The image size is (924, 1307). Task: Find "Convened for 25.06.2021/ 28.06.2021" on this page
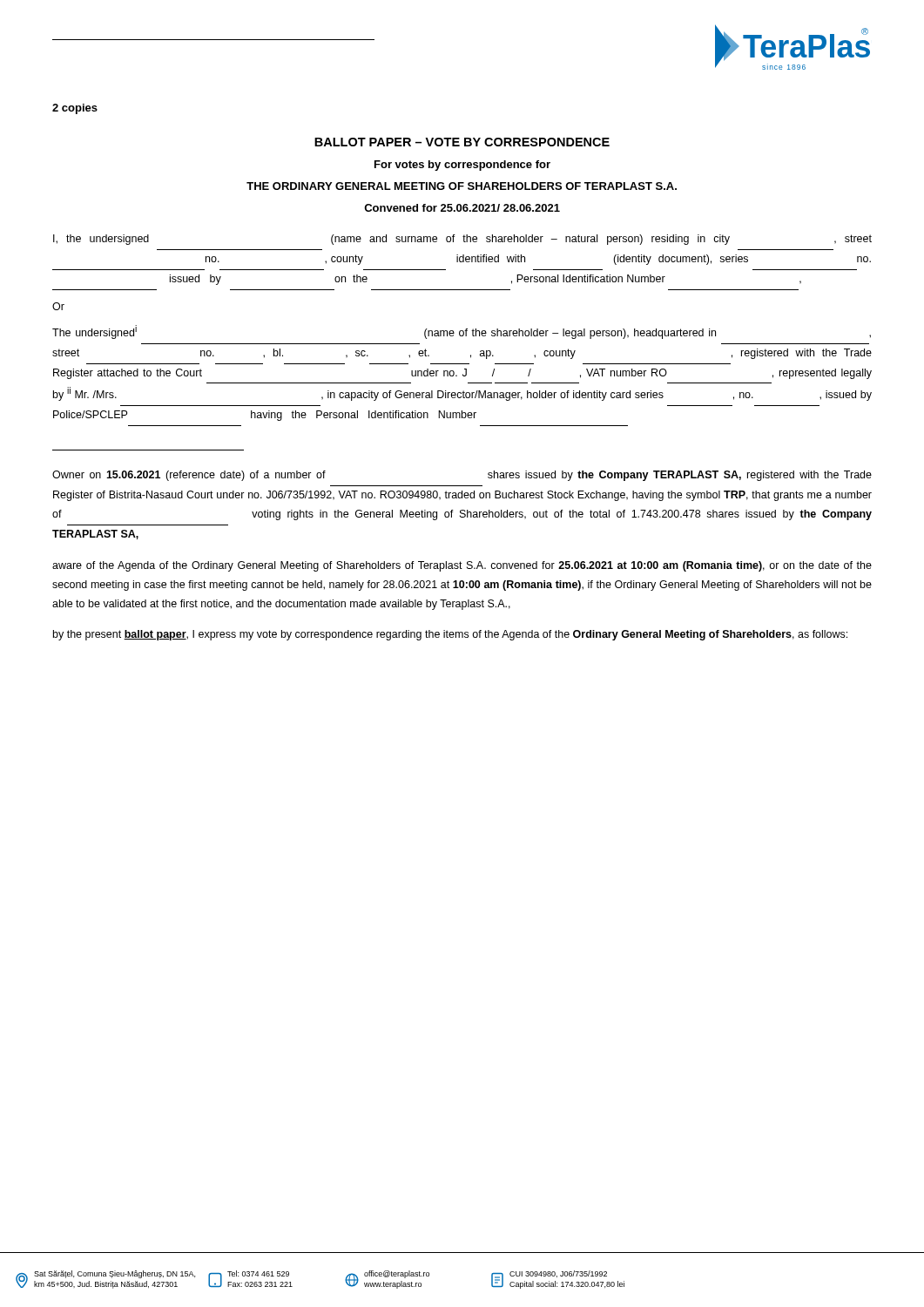coord(462,208)
